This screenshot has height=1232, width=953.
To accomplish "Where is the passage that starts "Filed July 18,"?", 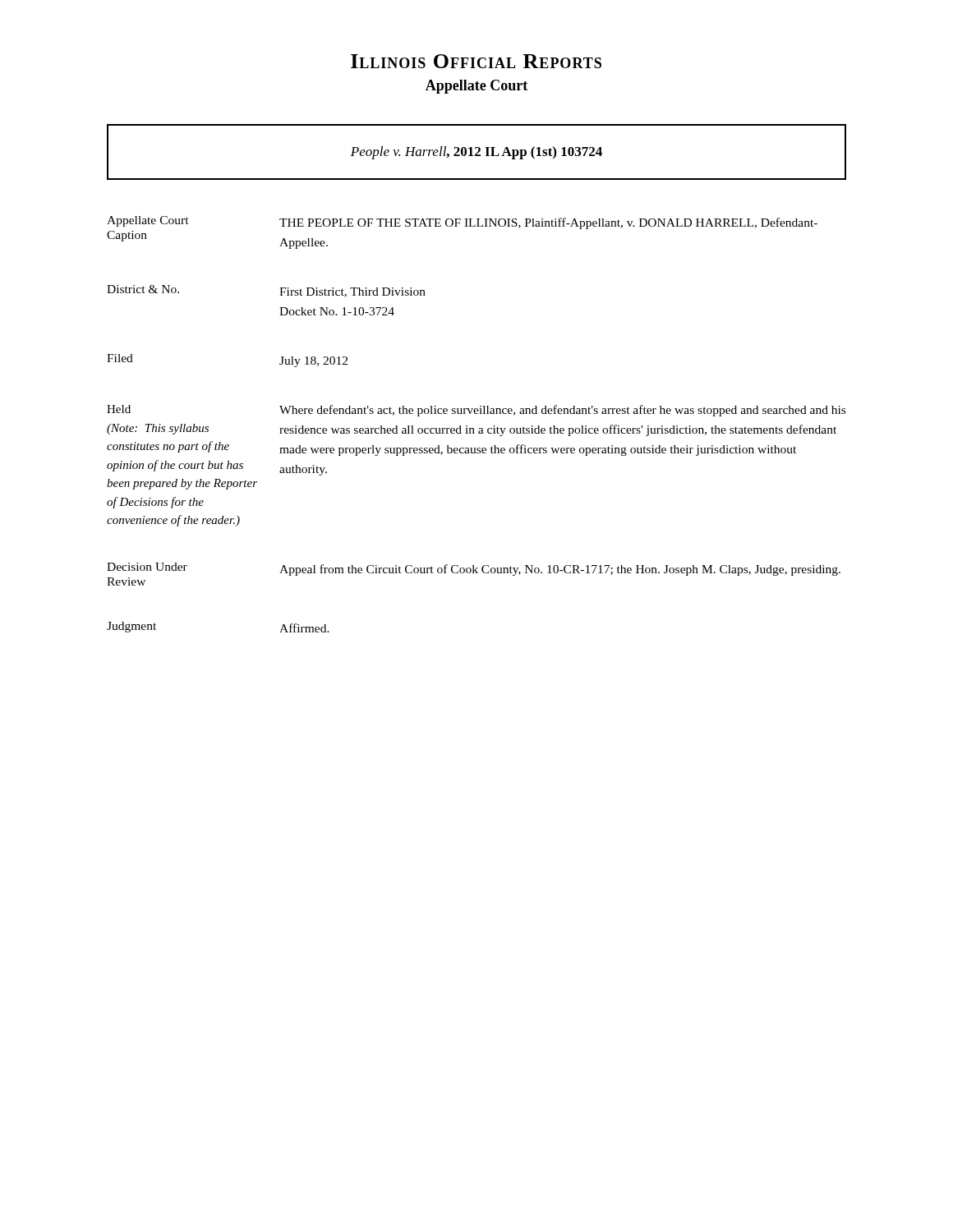I will [x=119, y=360].
